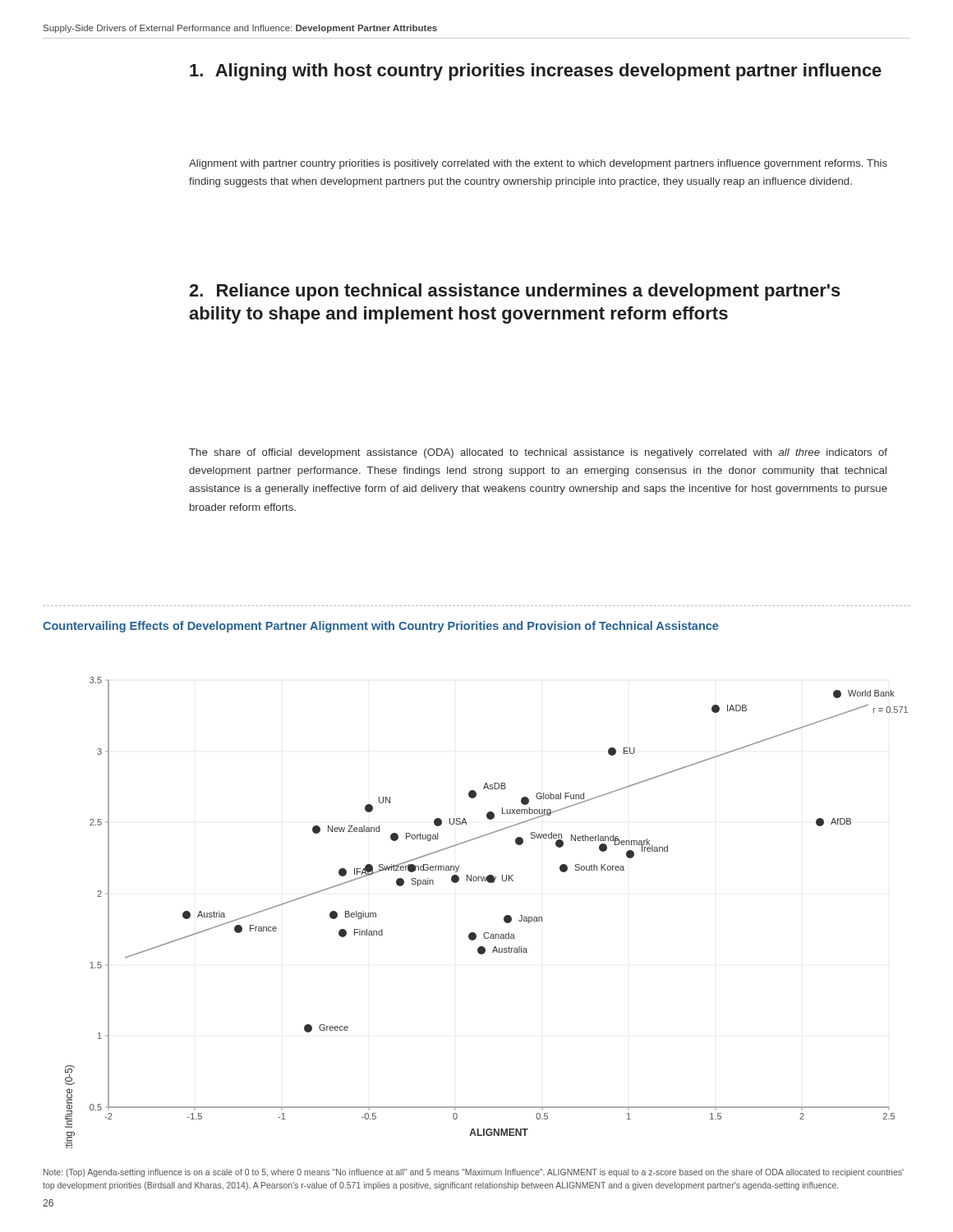Locate the text block containing "The share of official"
Viewport: 953px width, 1232px height.
[x=538, y=479]
